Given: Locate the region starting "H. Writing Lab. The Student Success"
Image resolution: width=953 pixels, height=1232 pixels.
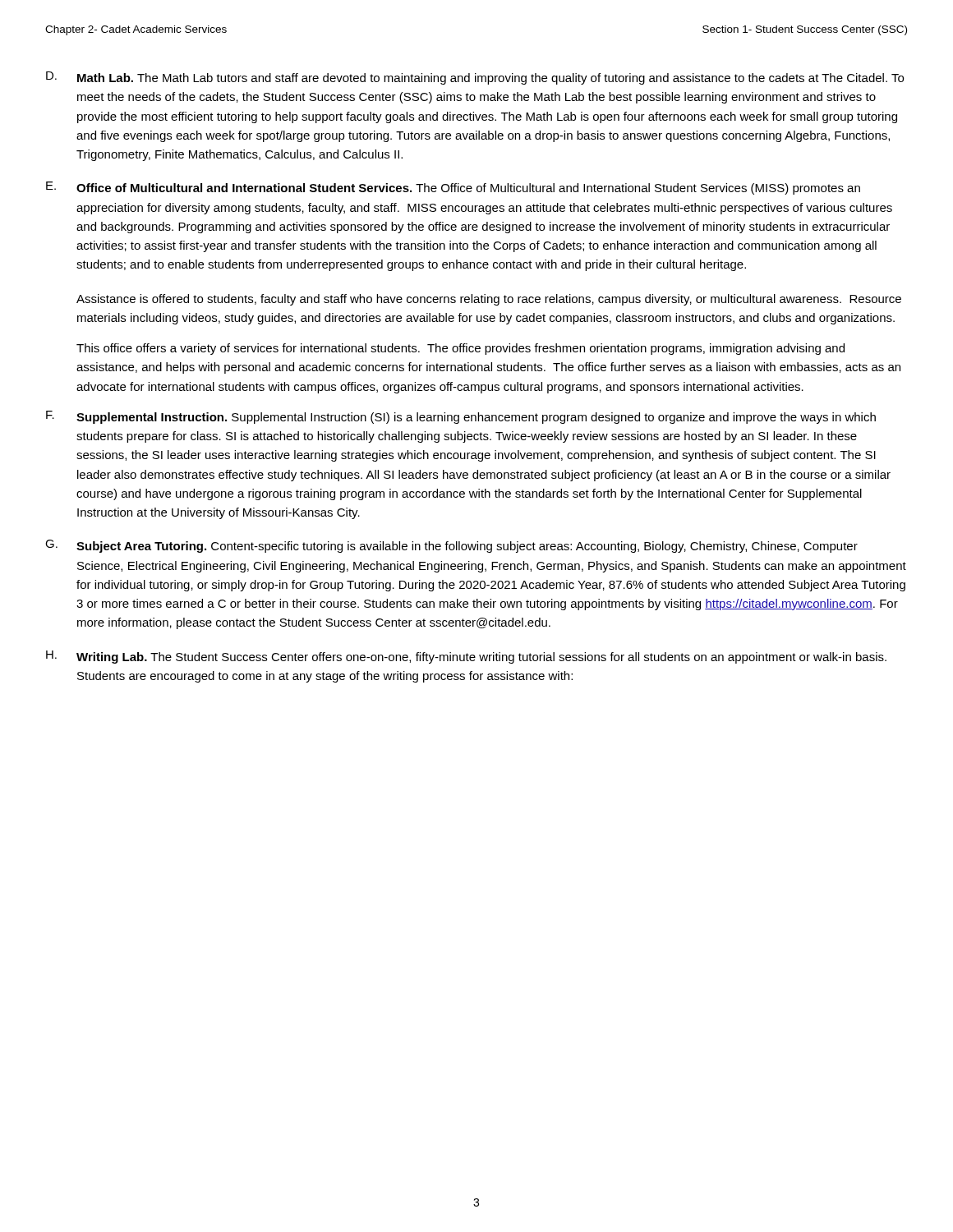Looking at the screenshot, I should tap(476, 666).
